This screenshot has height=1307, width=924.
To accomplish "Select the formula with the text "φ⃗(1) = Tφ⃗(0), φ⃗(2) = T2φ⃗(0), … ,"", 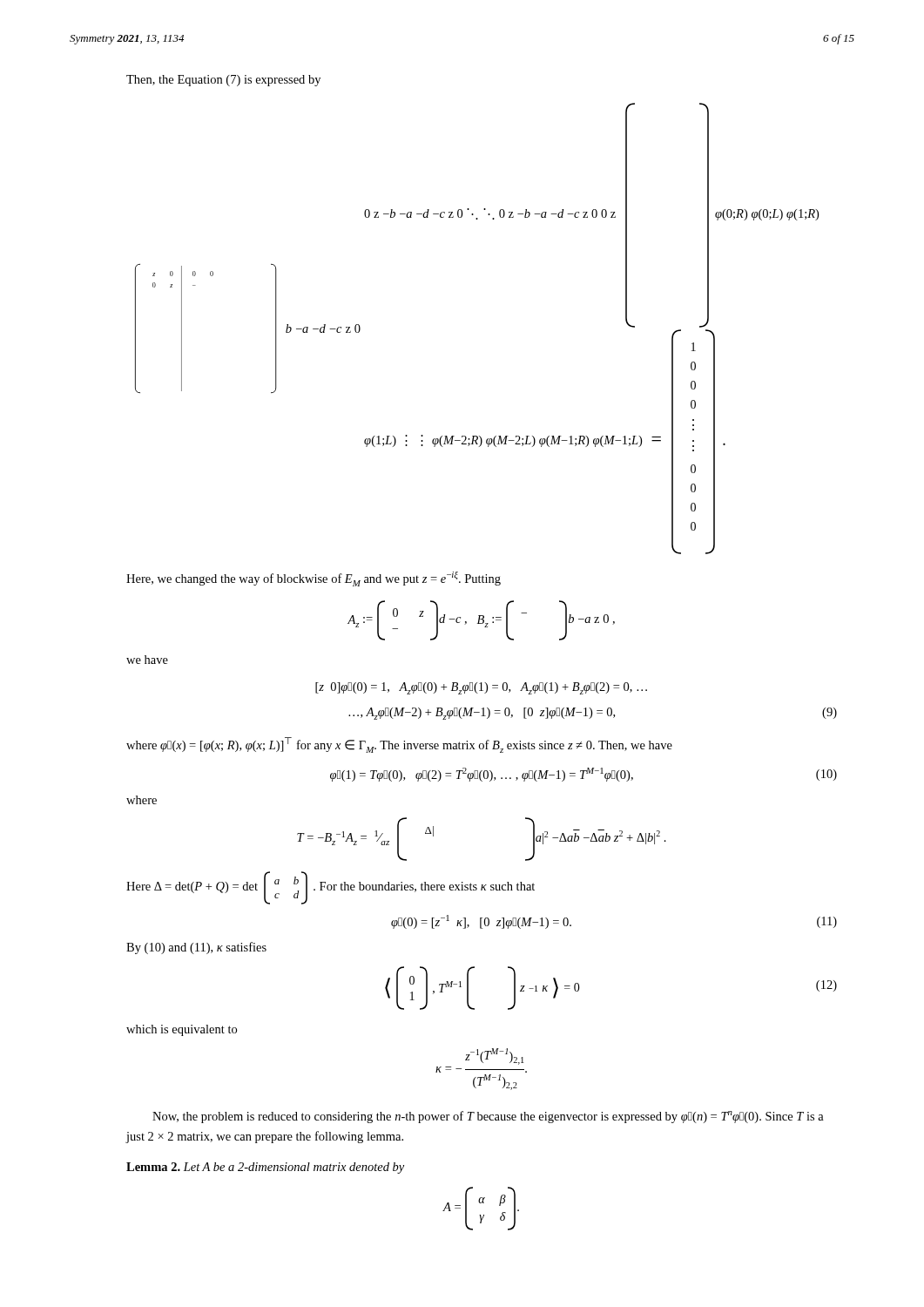I will 482,773.
